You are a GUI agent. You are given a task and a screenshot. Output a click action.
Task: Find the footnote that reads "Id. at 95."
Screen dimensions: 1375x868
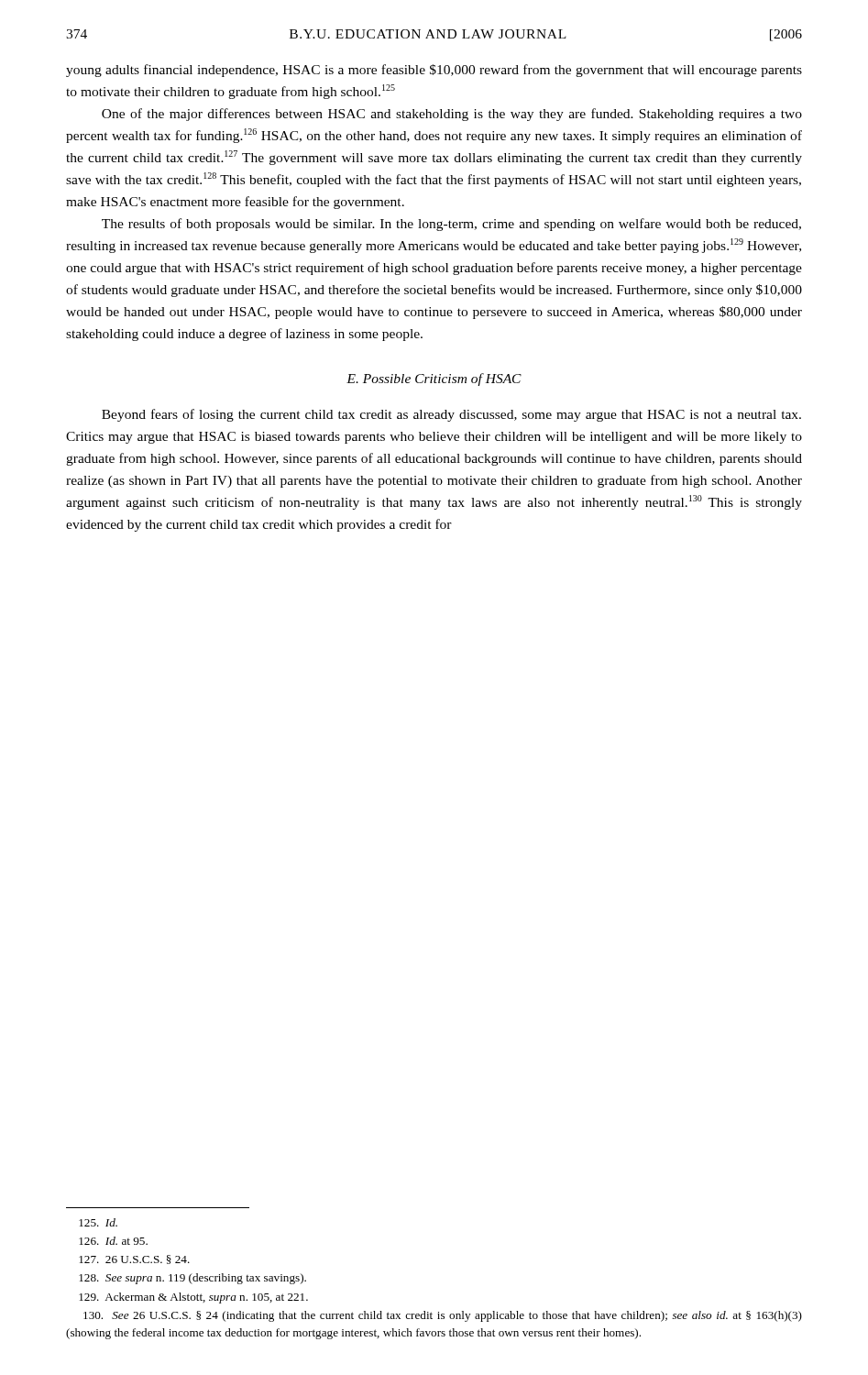(107, 1241)
